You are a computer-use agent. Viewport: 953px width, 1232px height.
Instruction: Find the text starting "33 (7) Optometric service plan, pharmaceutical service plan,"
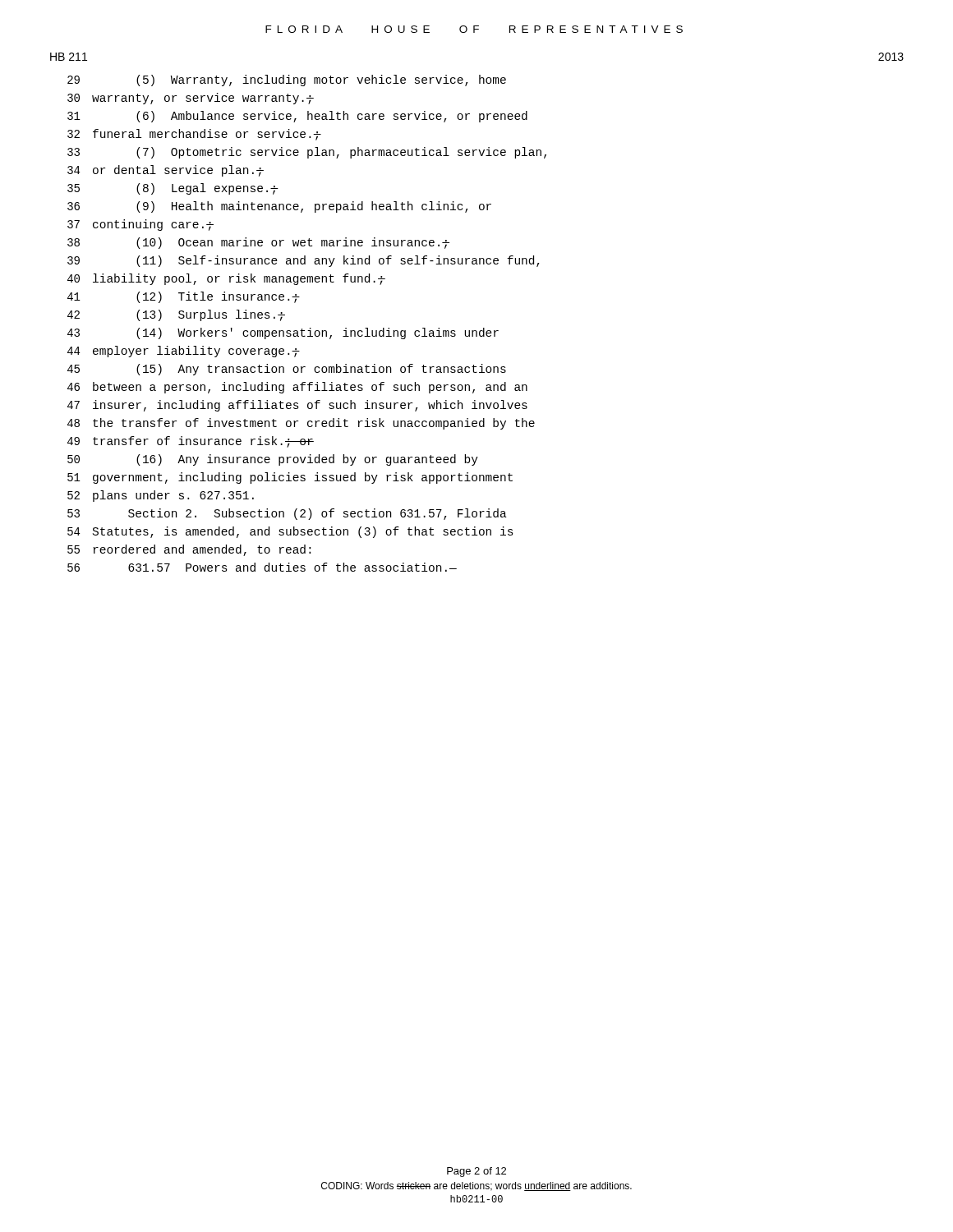476,153
